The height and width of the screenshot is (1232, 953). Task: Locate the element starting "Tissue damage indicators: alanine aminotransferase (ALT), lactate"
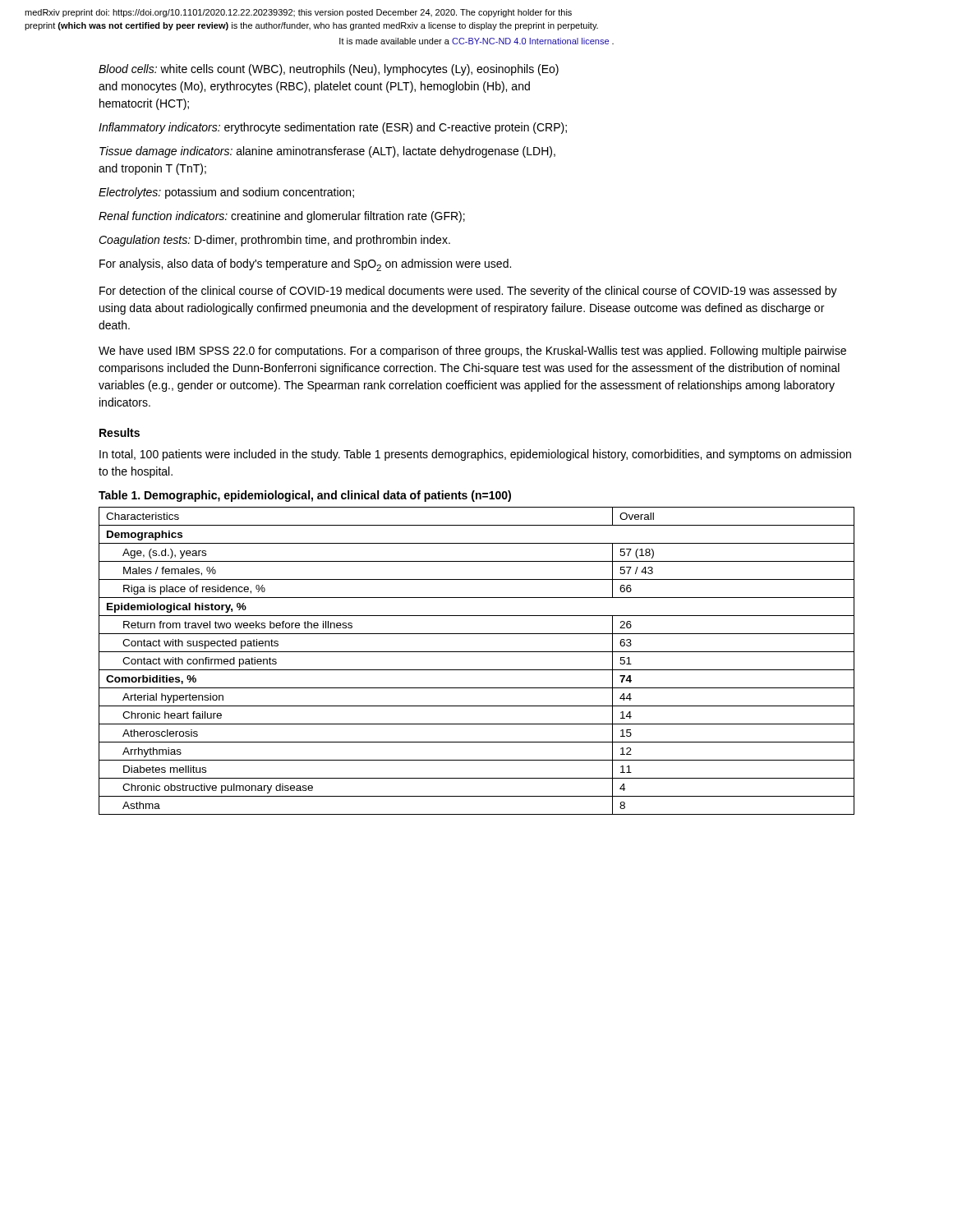tap(327, 160)
